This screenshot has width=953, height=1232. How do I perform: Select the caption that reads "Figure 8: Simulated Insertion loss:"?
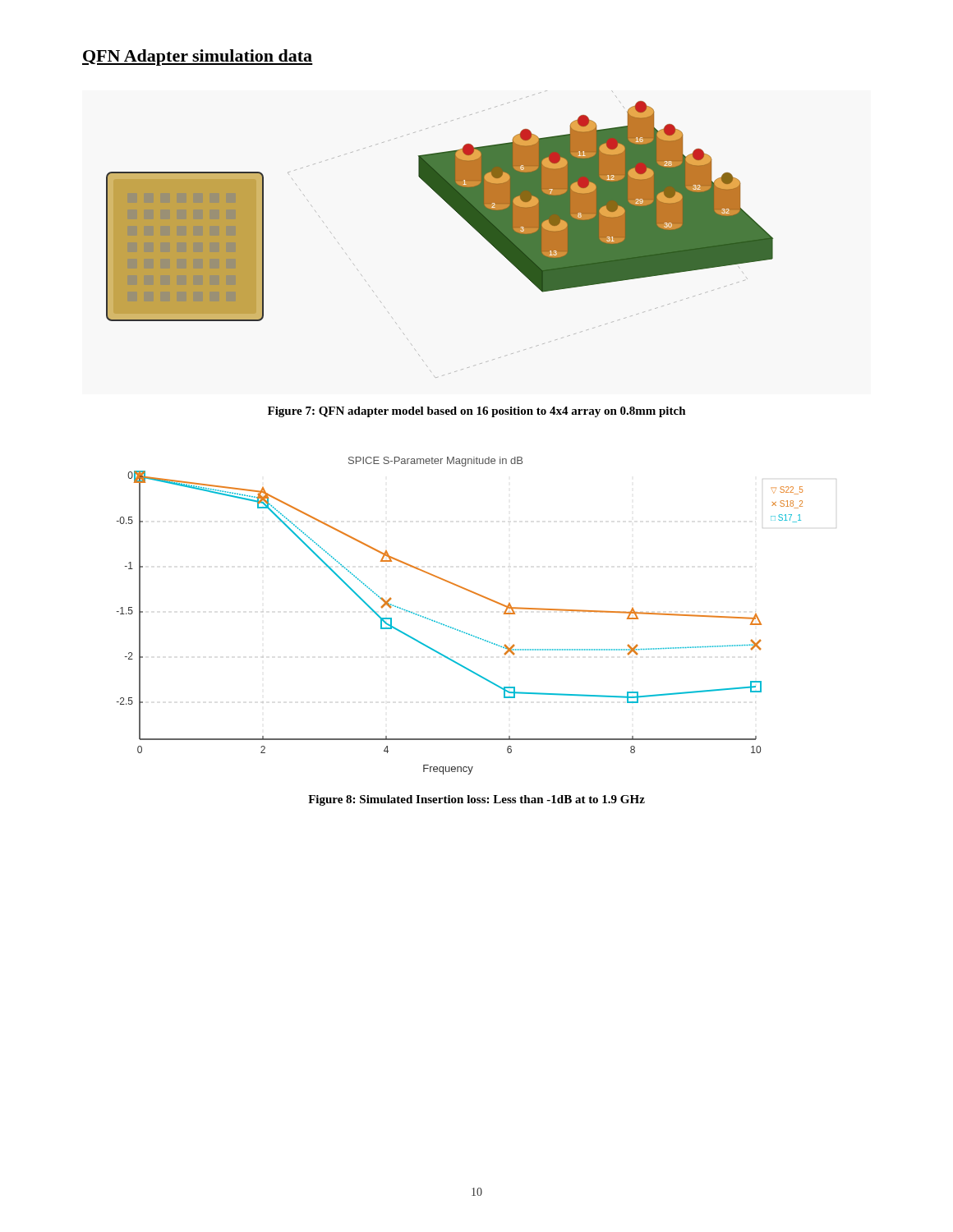pos(476,799)
